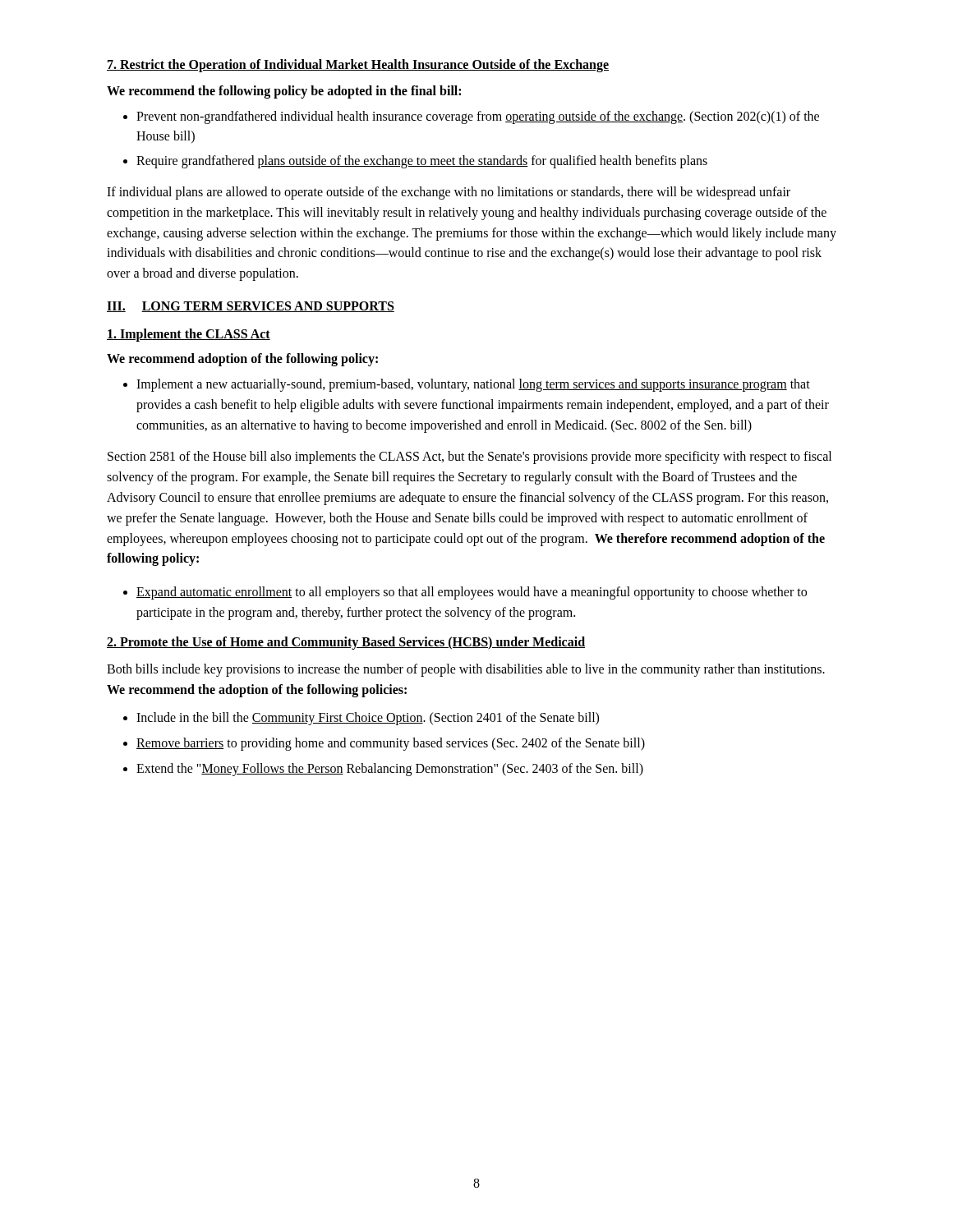This screenshot has height=1232, width=953.
Task: Select the section header containing "2. Promote the Use of Home and Community"
Action: click(x=346, y=642)
